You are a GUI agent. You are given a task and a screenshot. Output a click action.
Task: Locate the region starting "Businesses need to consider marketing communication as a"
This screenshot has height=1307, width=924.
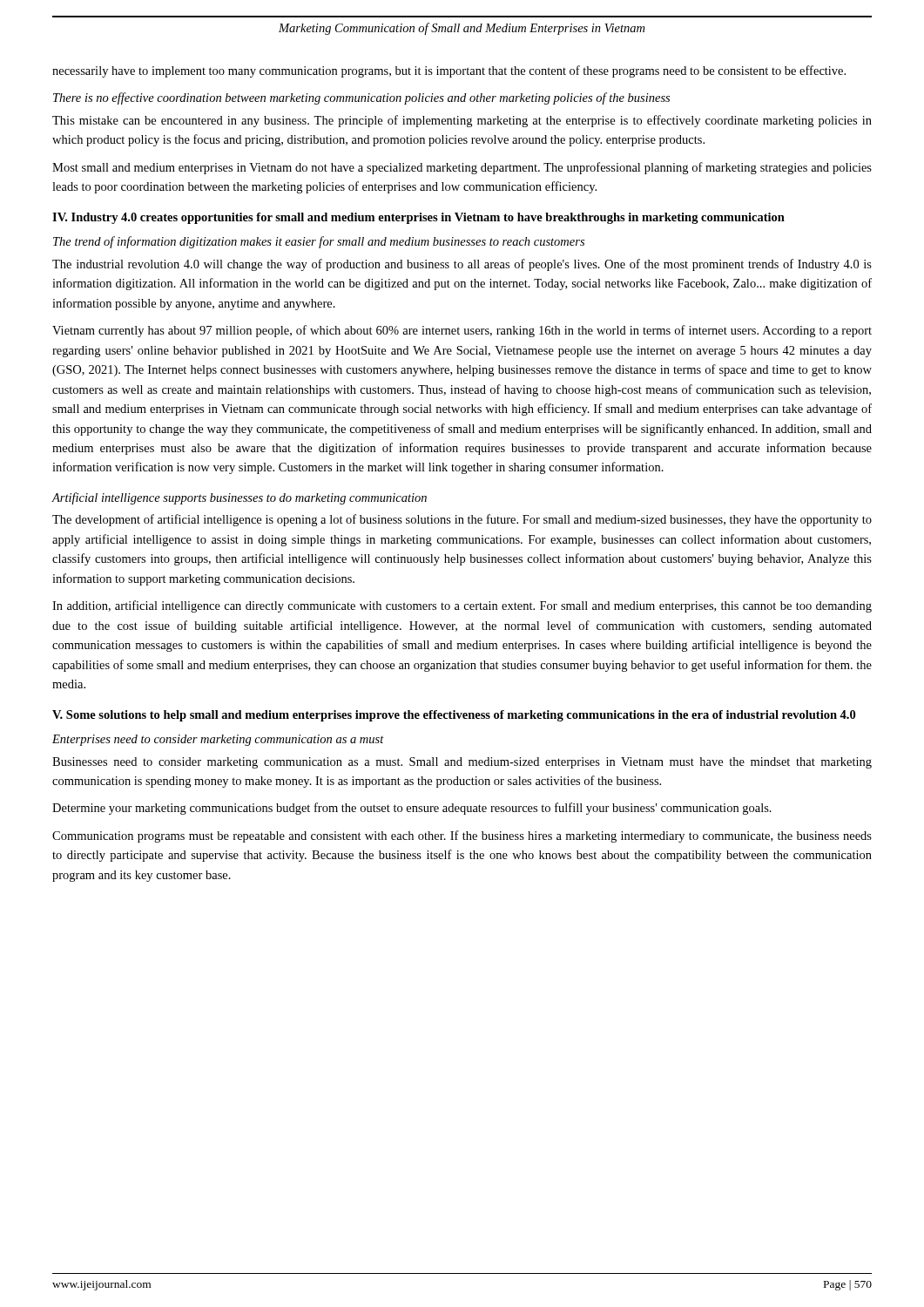(x=462, y=771)
